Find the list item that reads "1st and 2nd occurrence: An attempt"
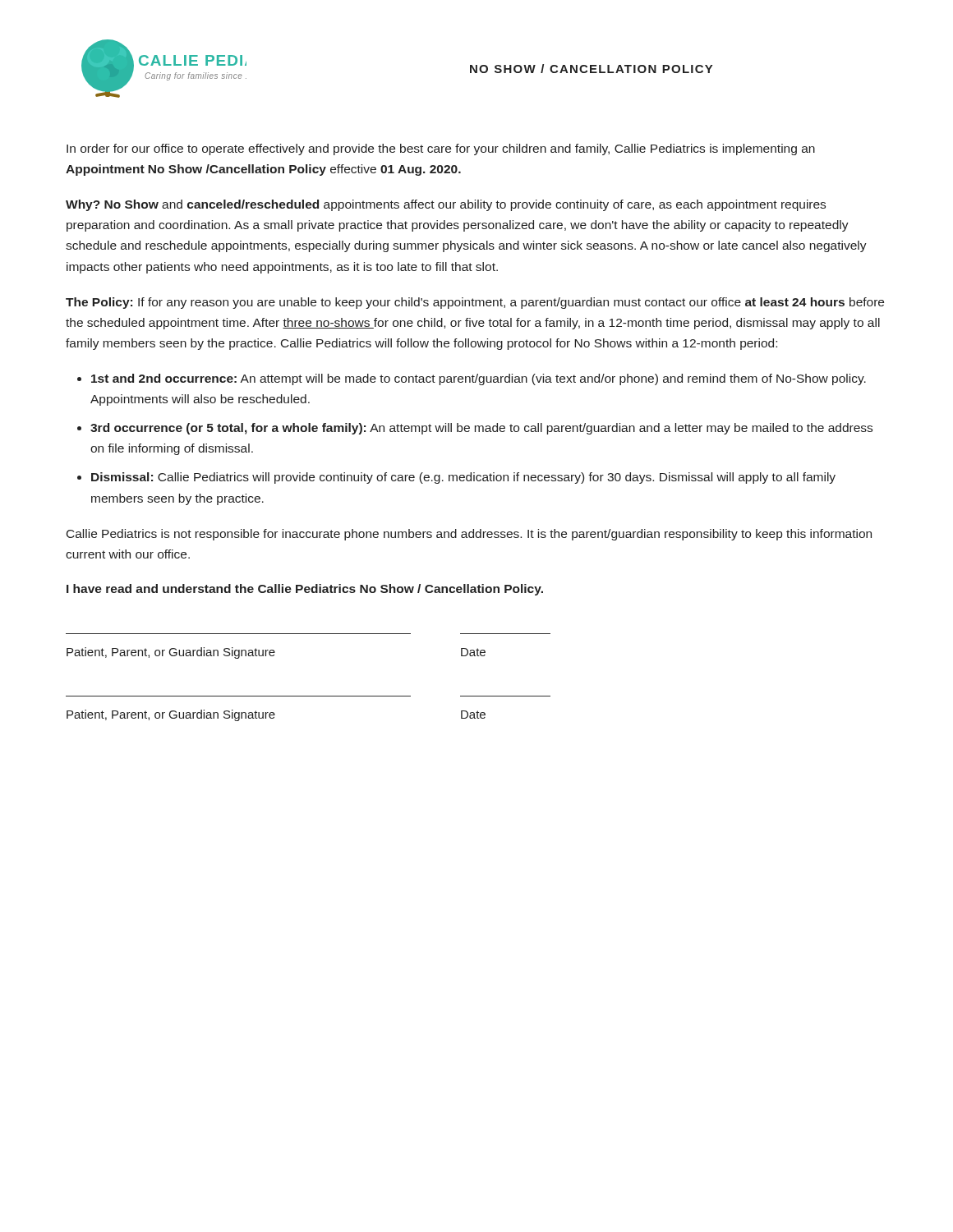This screenshot has height=1232, width=953. click(x=478, y=389)
